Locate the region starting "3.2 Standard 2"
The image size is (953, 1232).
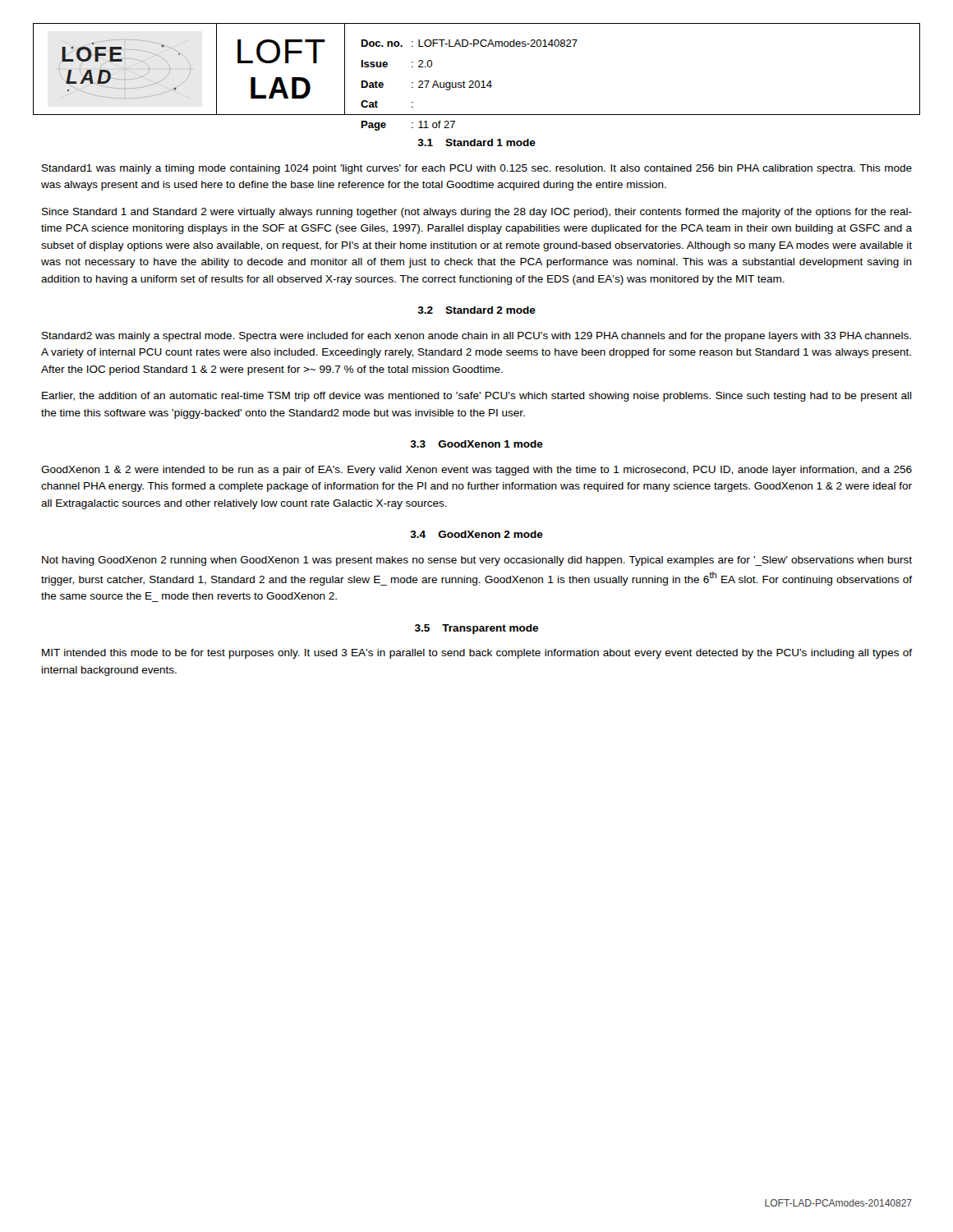[x=476, y=310]
